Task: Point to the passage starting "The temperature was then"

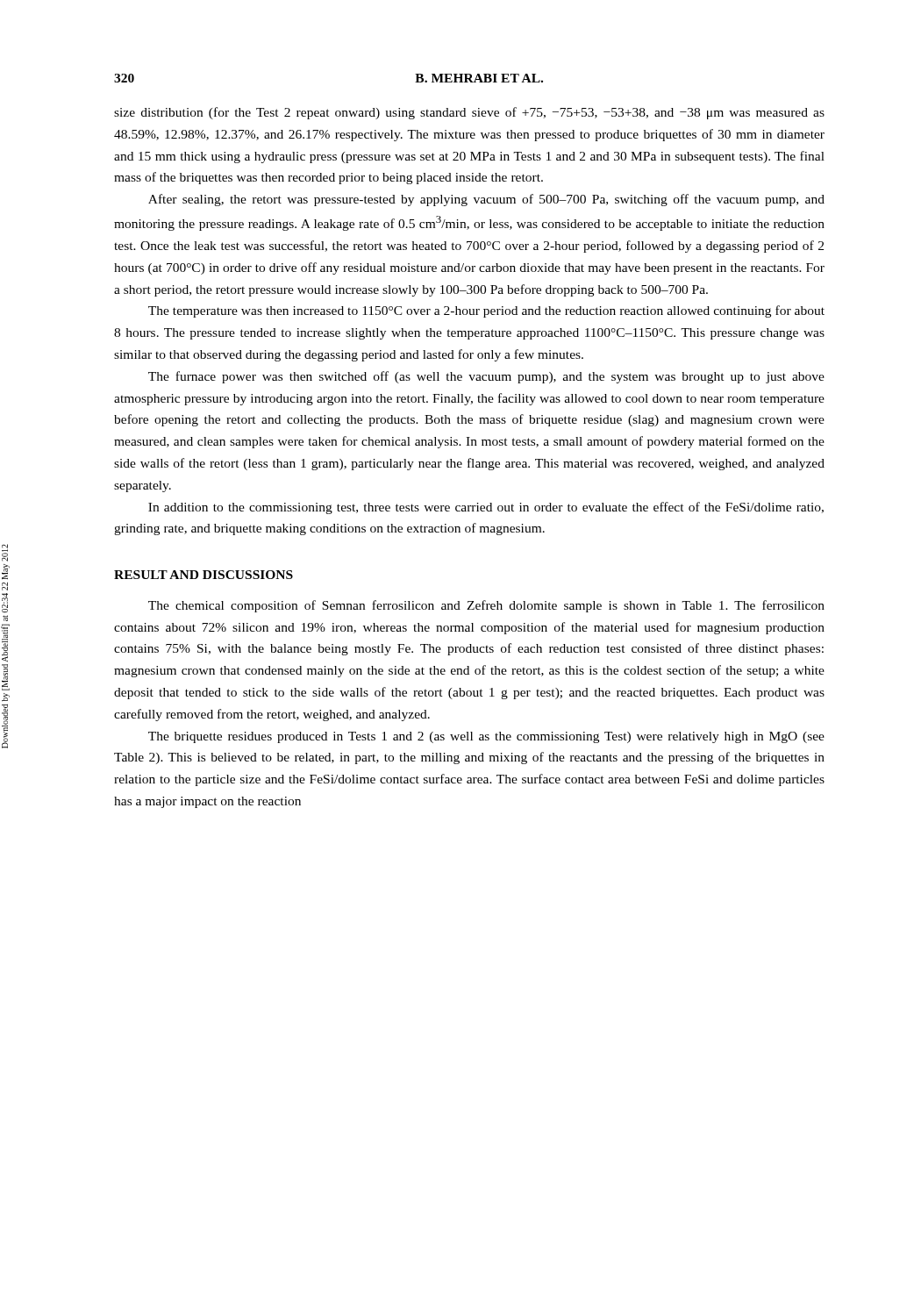Action: point(469,333)
